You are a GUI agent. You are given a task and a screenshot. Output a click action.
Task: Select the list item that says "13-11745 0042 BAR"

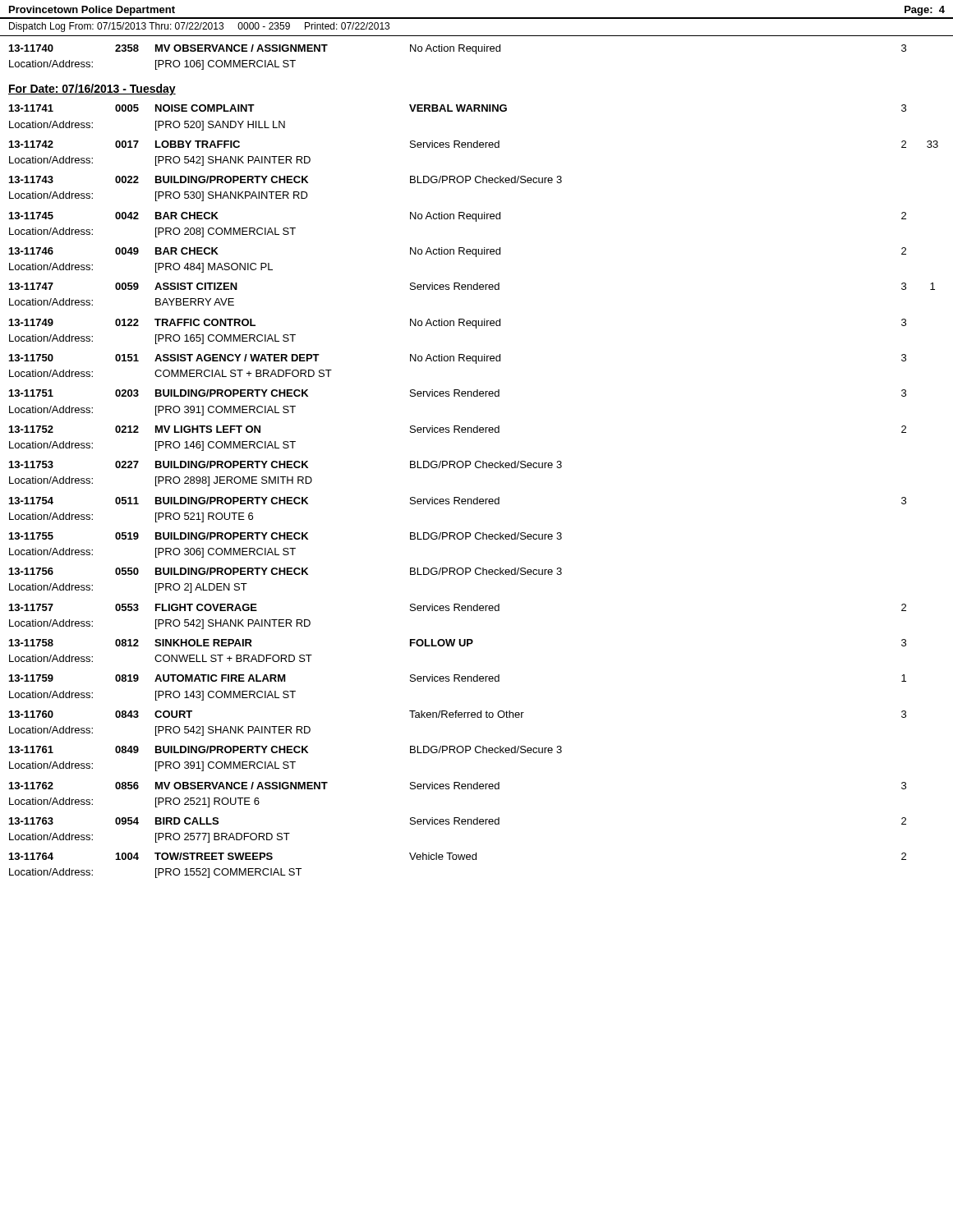[476, 224]
